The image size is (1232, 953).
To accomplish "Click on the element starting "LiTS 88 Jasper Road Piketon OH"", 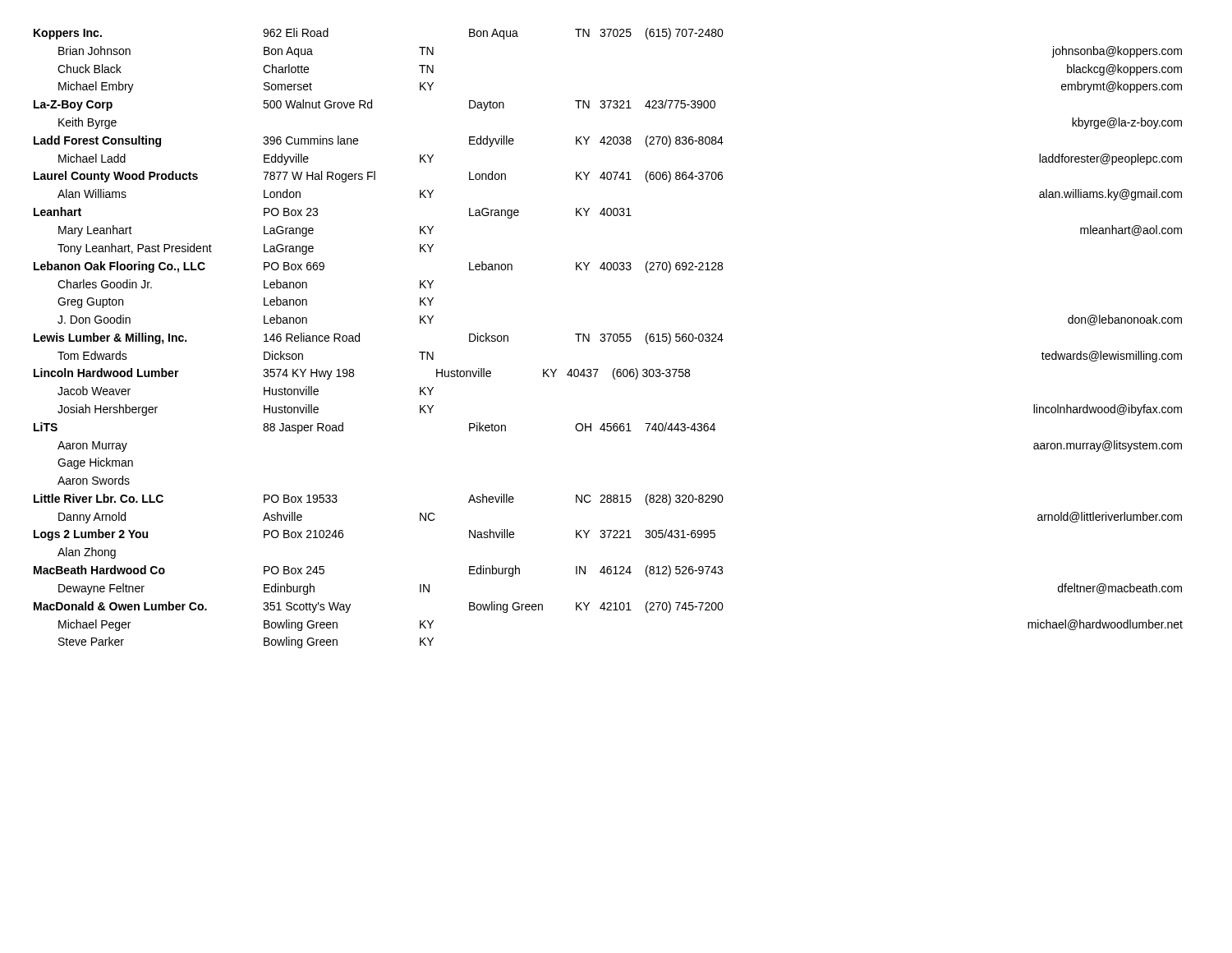I will point(47,428).
